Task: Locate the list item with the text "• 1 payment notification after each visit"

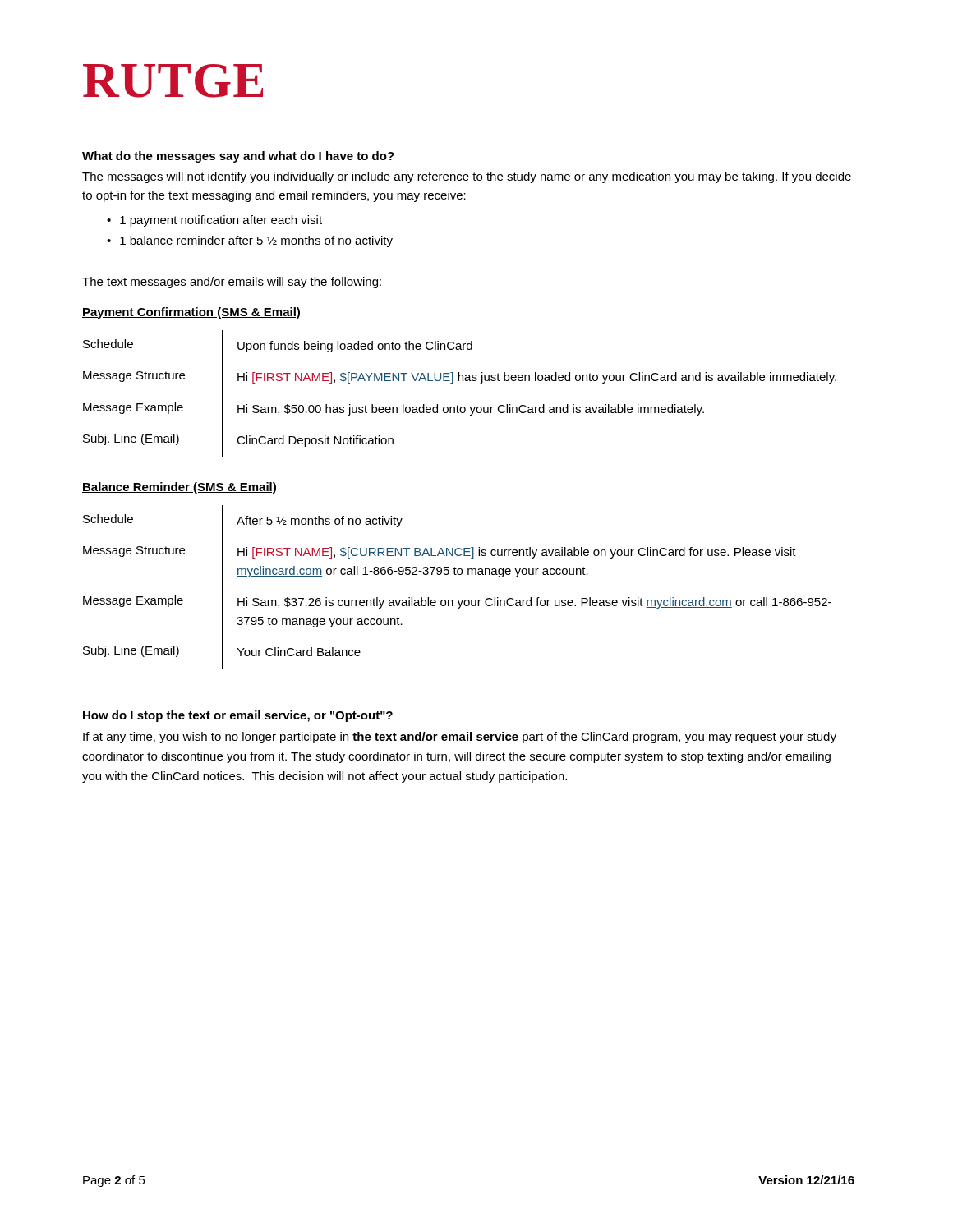Action: point(214,220)
